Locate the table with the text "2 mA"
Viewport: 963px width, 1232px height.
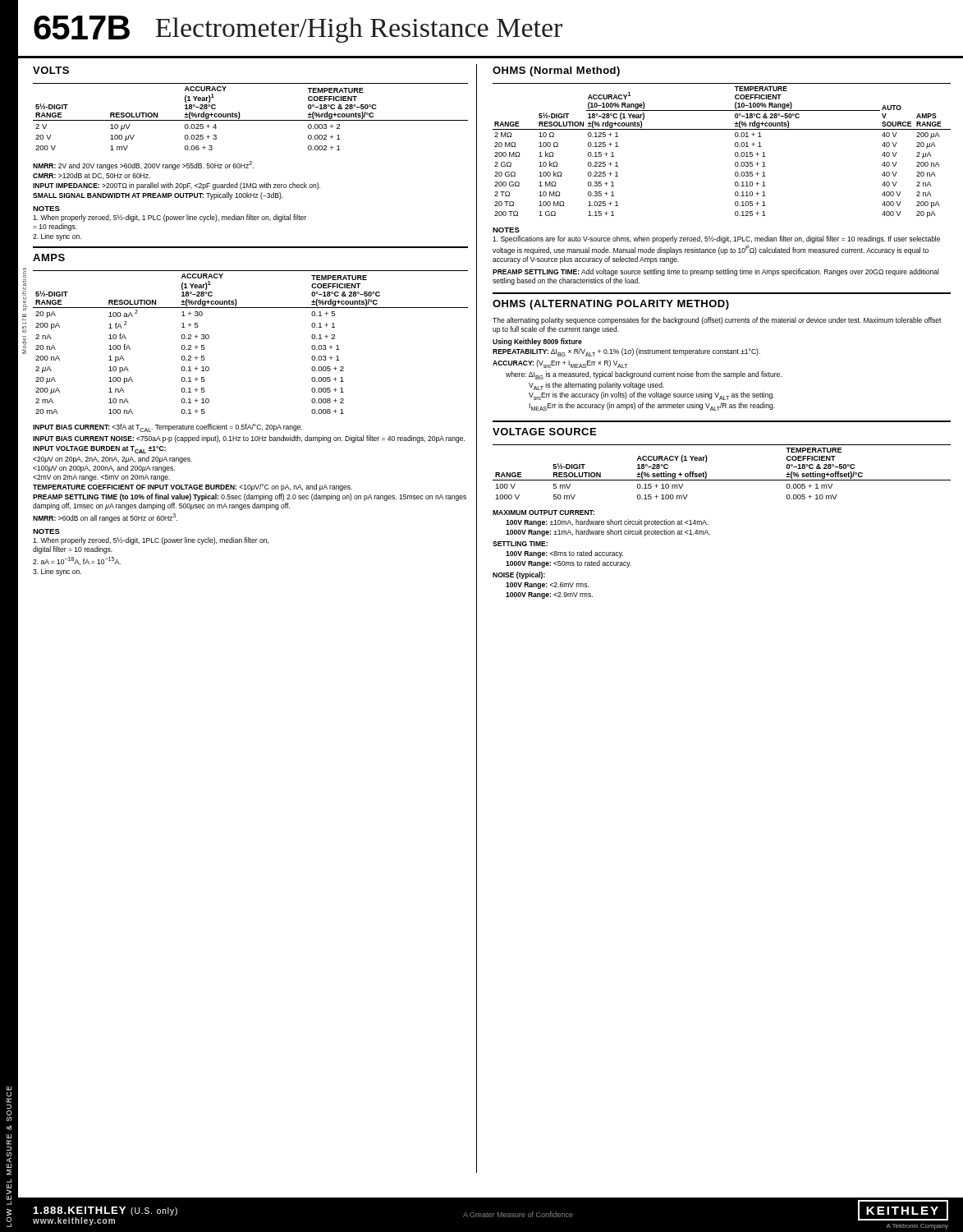(x=250, y=344)
